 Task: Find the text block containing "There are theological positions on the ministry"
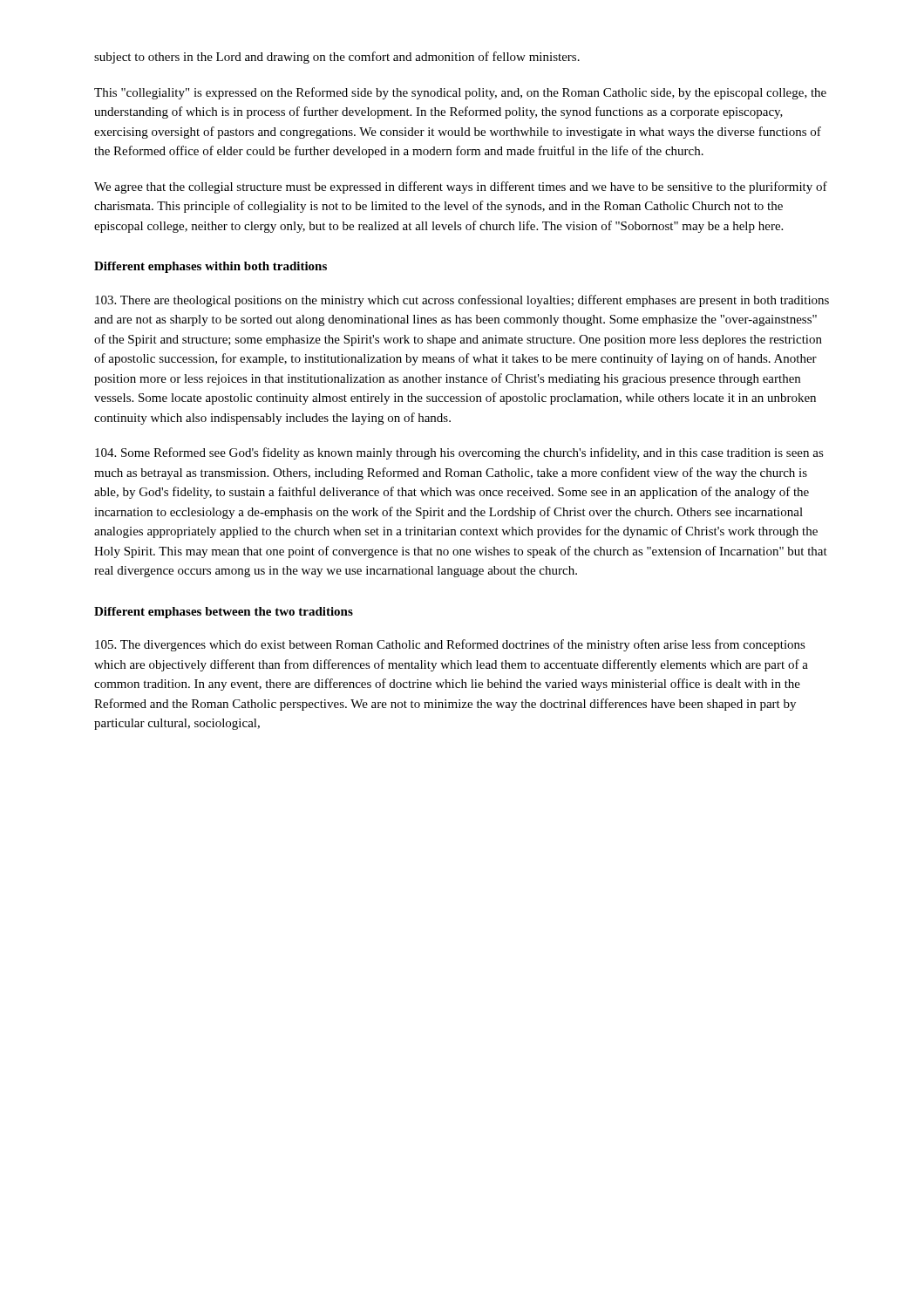(x=462, y=358)
